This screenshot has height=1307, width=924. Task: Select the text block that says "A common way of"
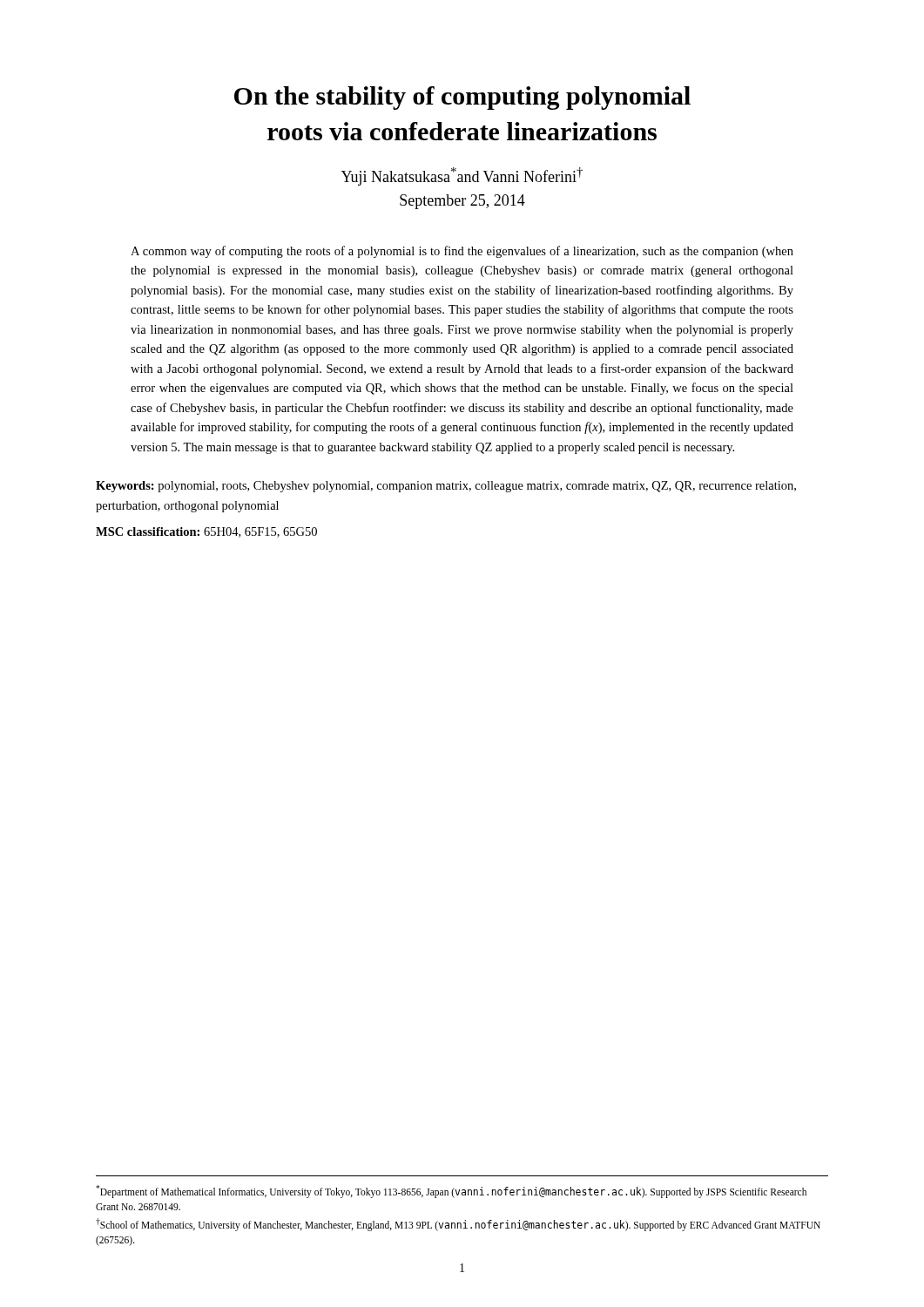[462, 349]
